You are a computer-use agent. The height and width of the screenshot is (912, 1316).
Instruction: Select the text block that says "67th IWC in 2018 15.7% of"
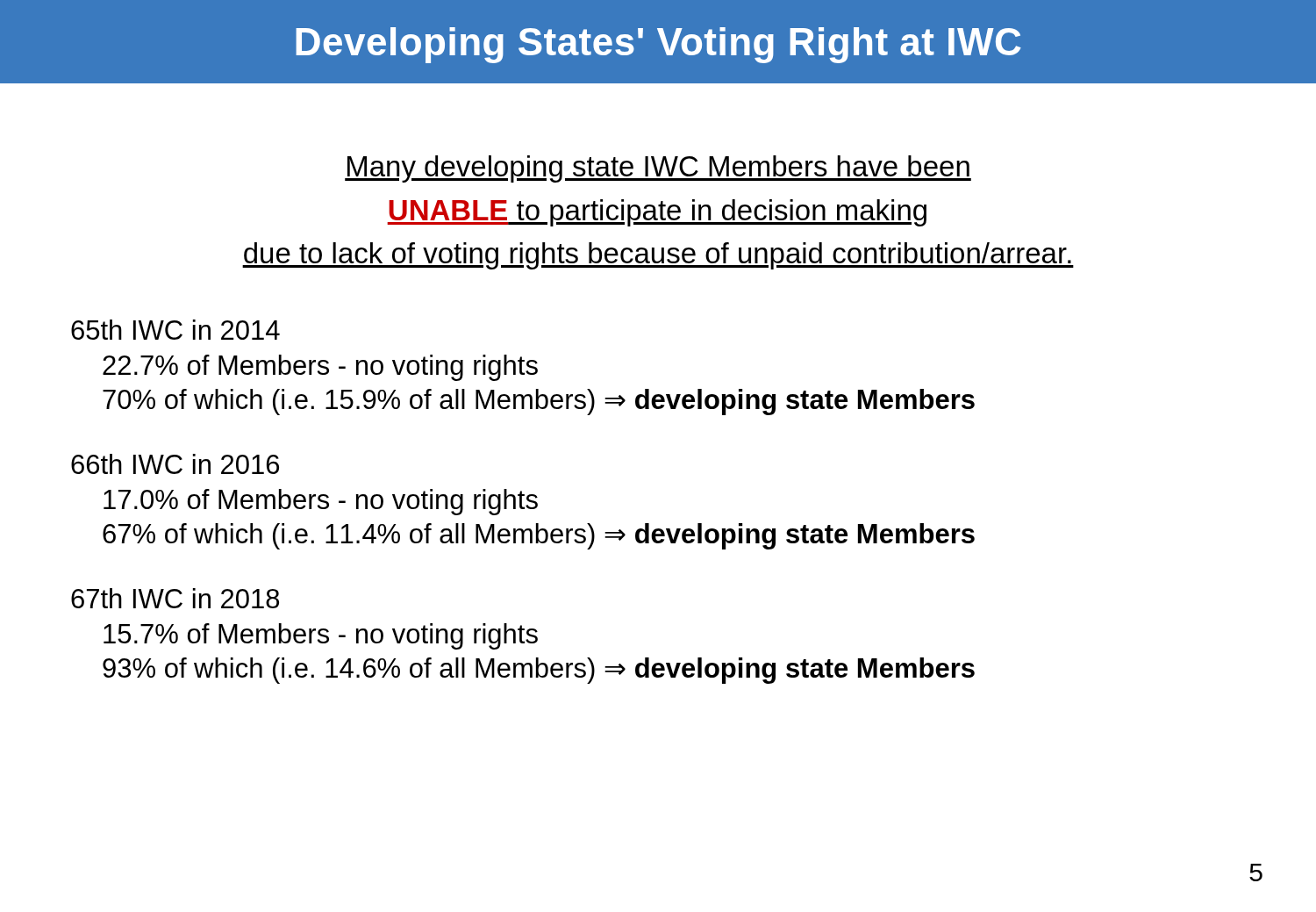point(523,636)
